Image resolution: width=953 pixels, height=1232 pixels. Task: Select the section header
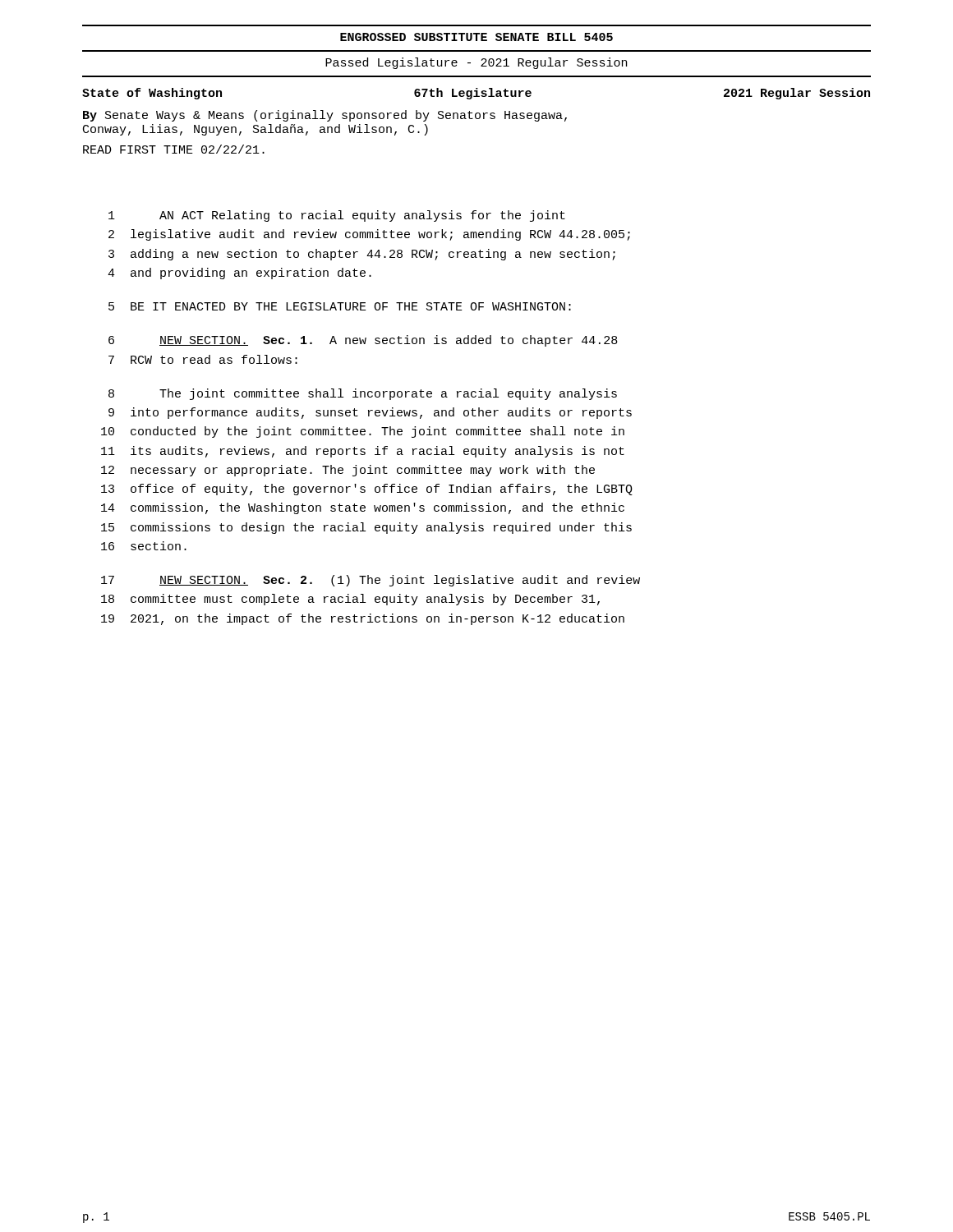point(476,94)
